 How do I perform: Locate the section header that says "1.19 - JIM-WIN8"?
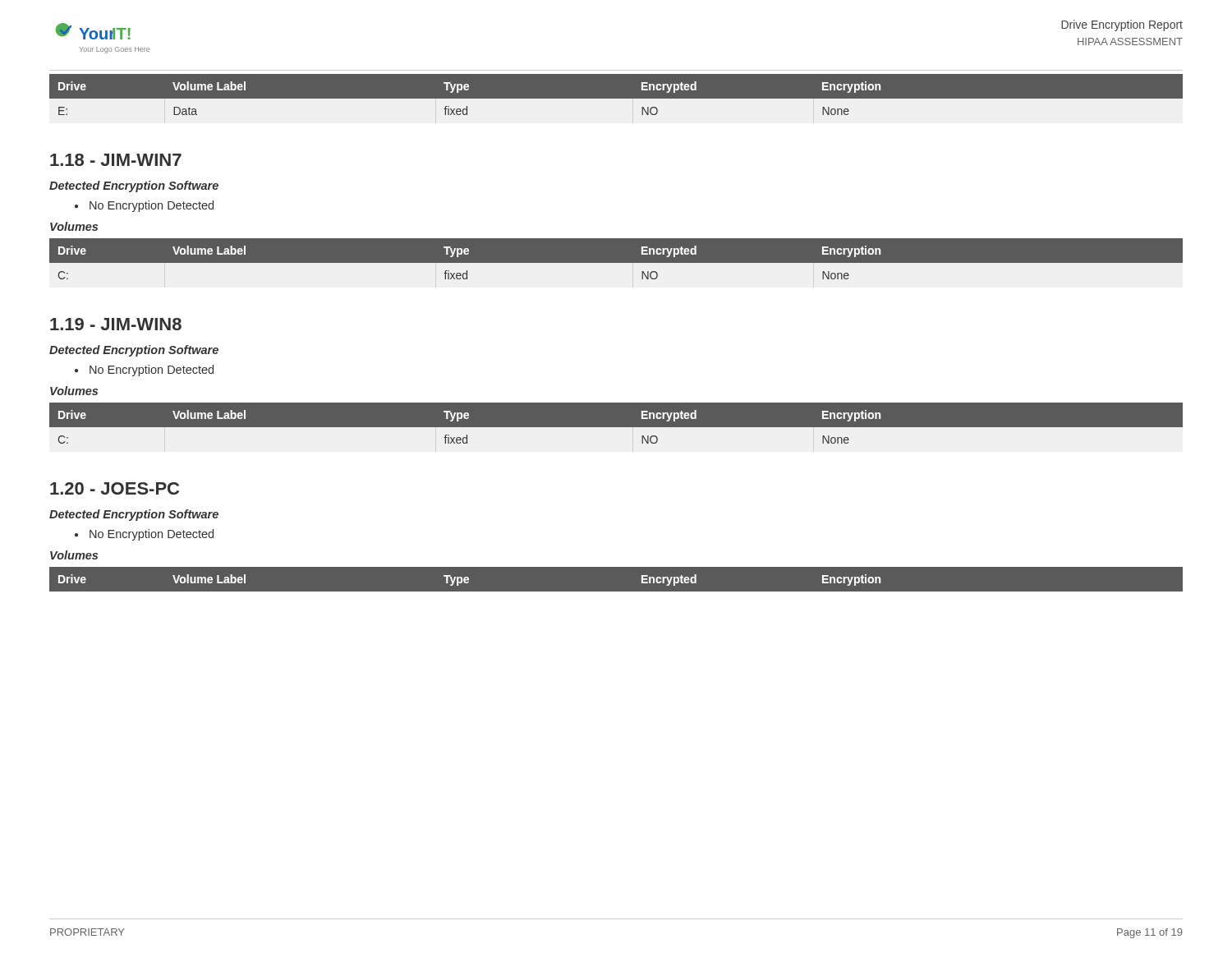coord(116,324)
